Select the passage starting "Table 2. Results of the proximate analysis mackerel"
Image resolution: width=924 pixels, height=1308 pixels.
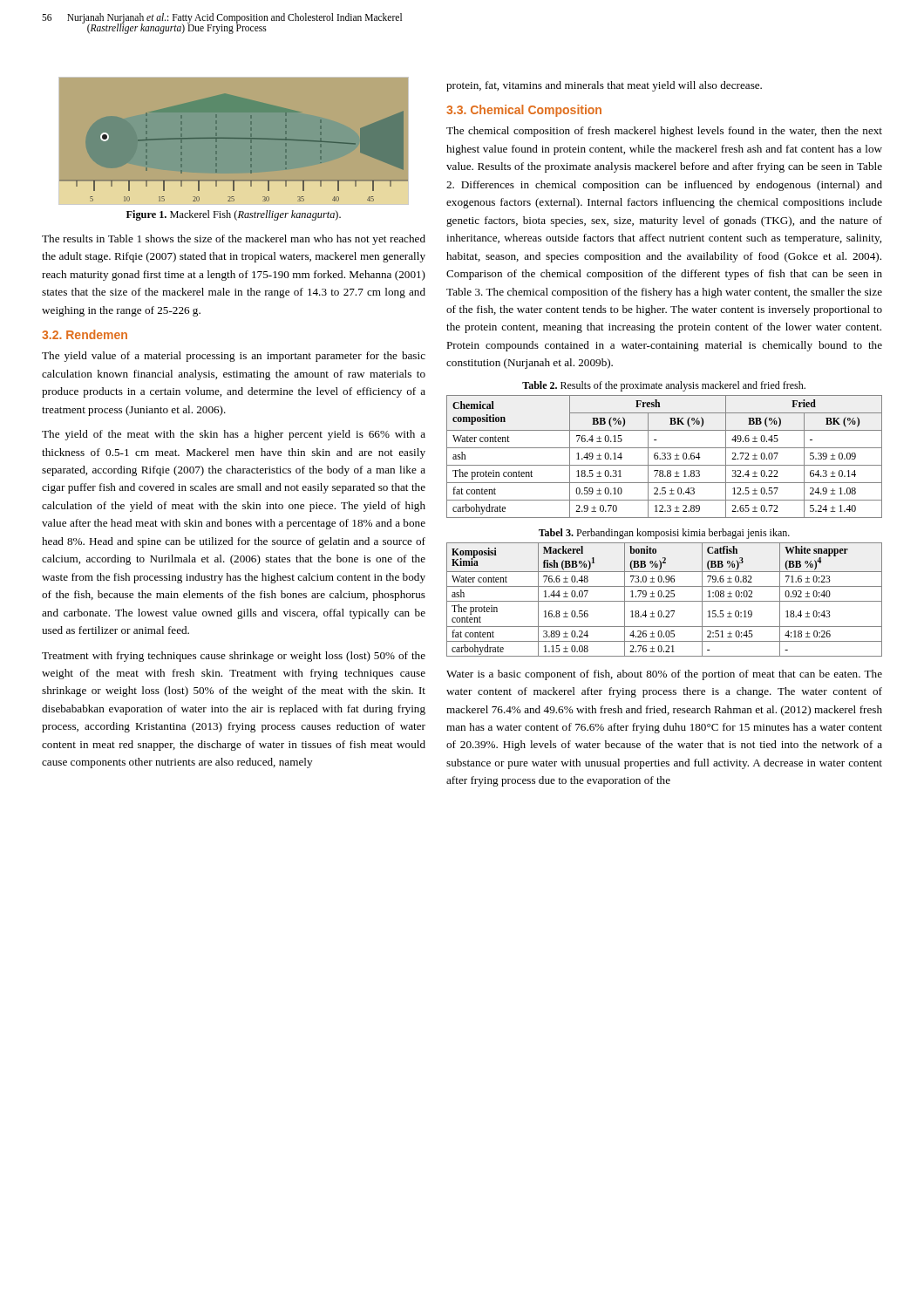[x=664, y=385]
